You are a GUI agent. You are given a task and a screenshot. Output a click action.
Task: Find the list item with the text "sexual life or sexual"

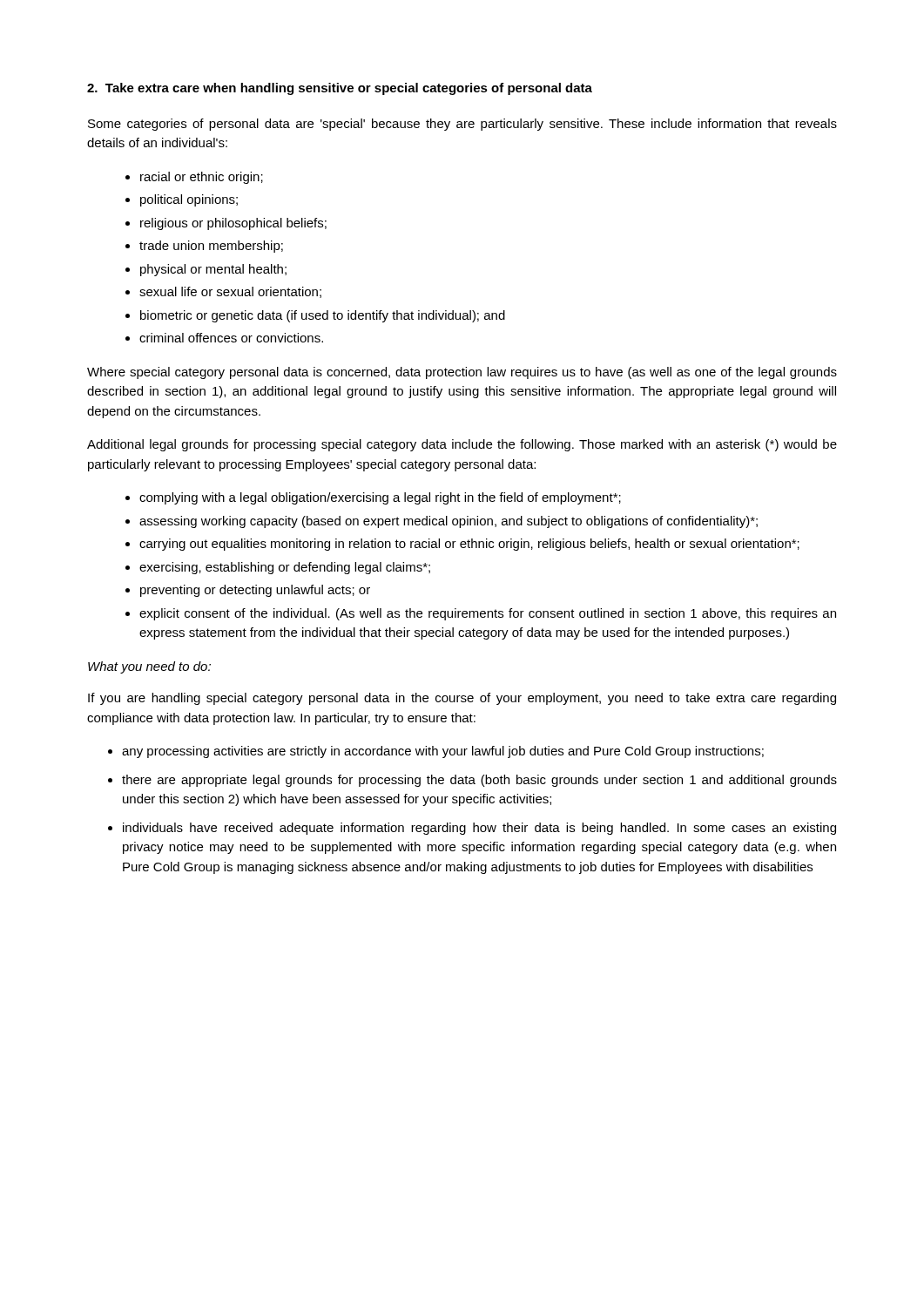tap(230, 292)
